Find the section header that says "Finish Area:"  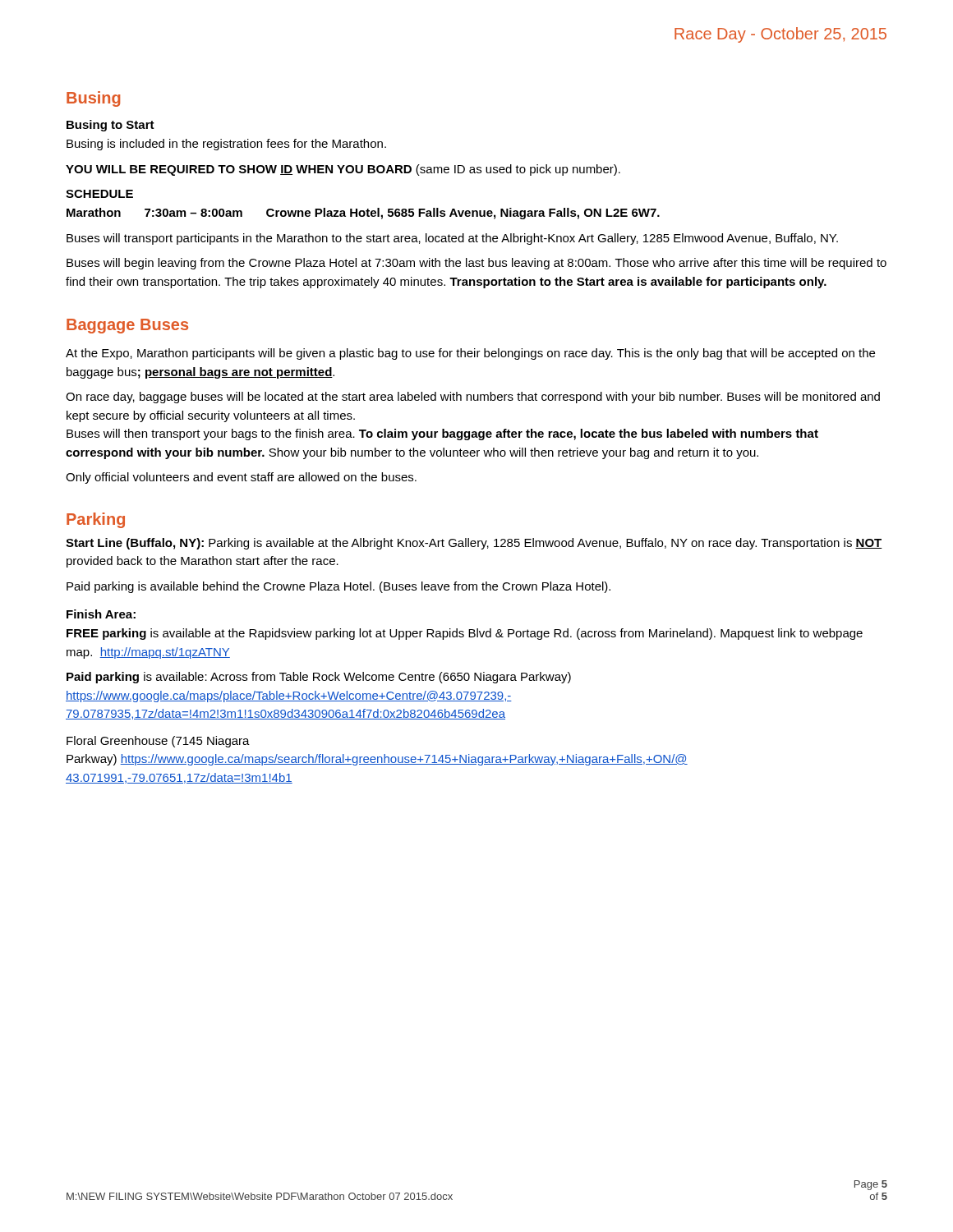[x=101, y=614]
